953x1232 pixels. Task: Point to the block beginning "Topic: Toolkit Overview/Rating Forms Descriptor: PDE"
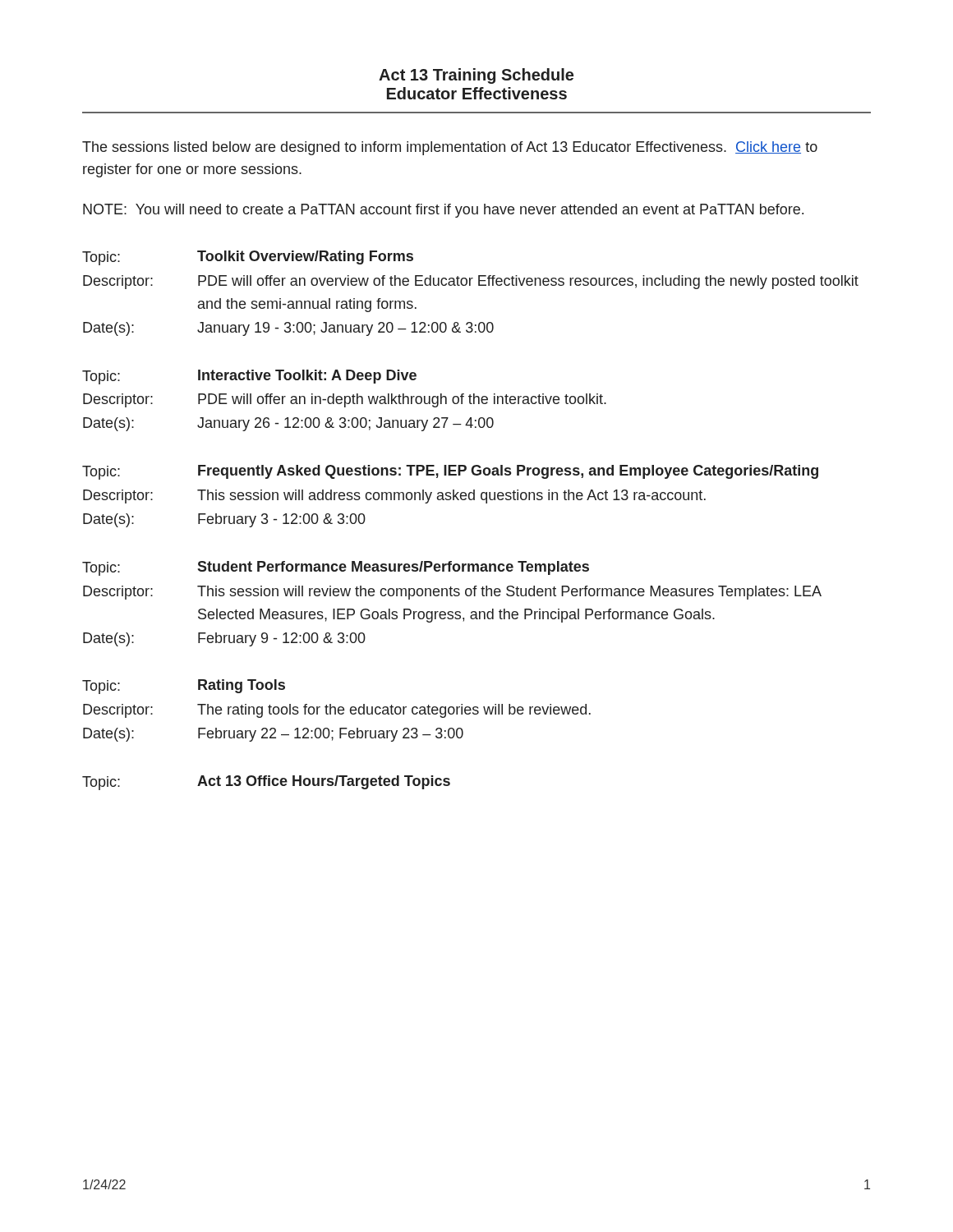tap(476, 293)
